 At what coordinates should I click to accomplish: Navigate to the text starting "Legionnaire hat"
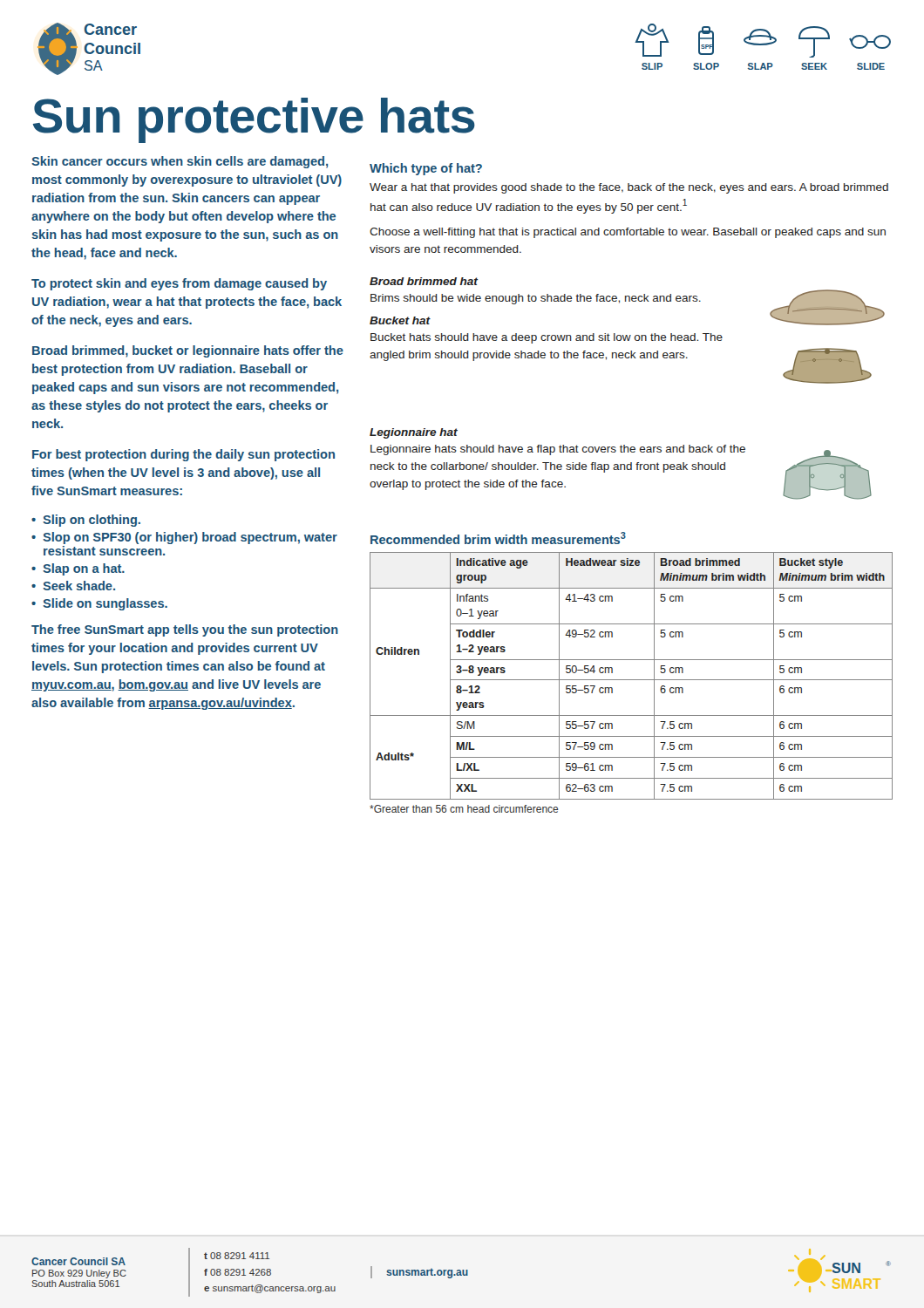[x=413, y=432]
